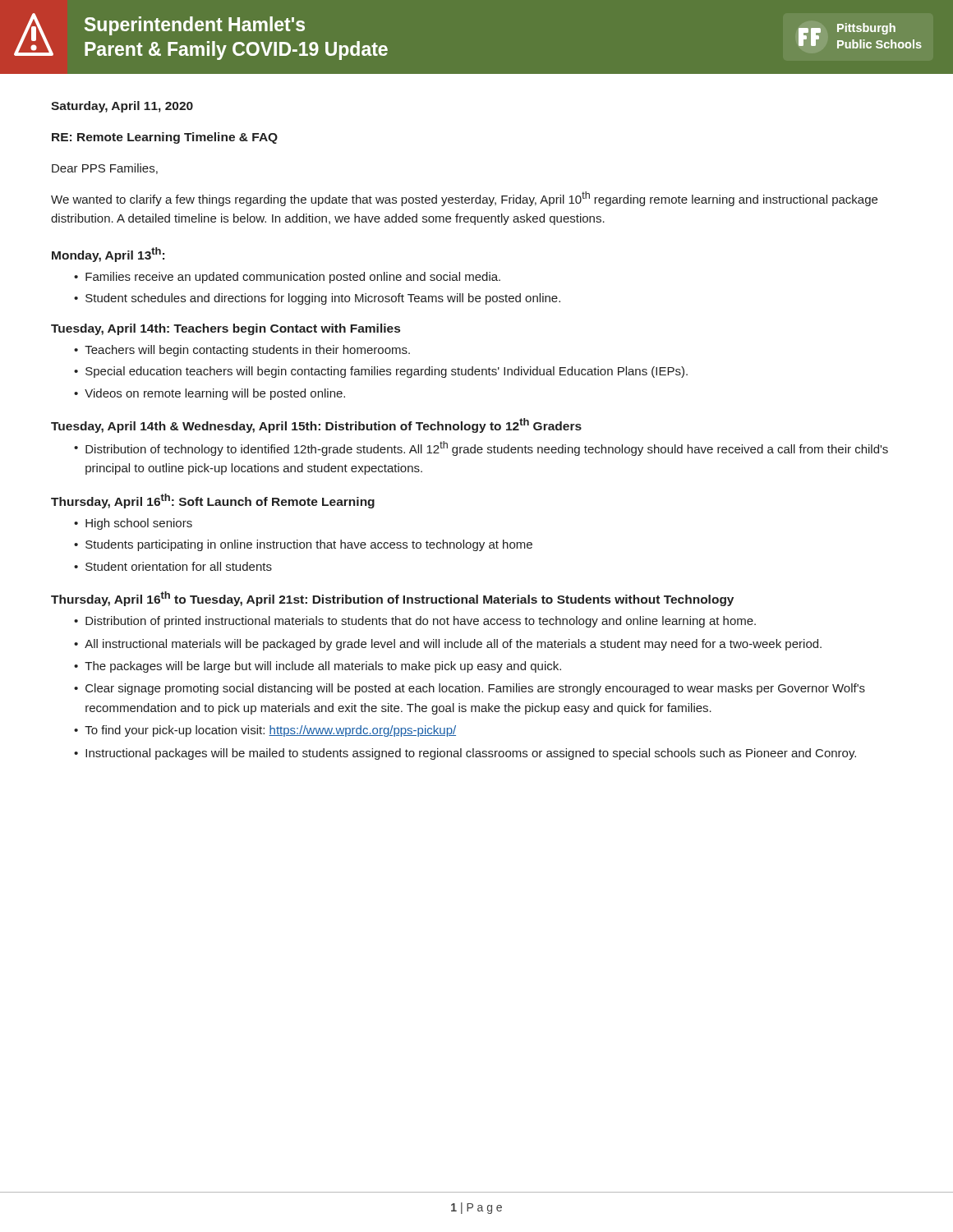The height and width of the screenshot is (1232, 953).
Task: Find the text block that reads "RE: Remote Learning Timeline"
Action: [x=164, y=137]
